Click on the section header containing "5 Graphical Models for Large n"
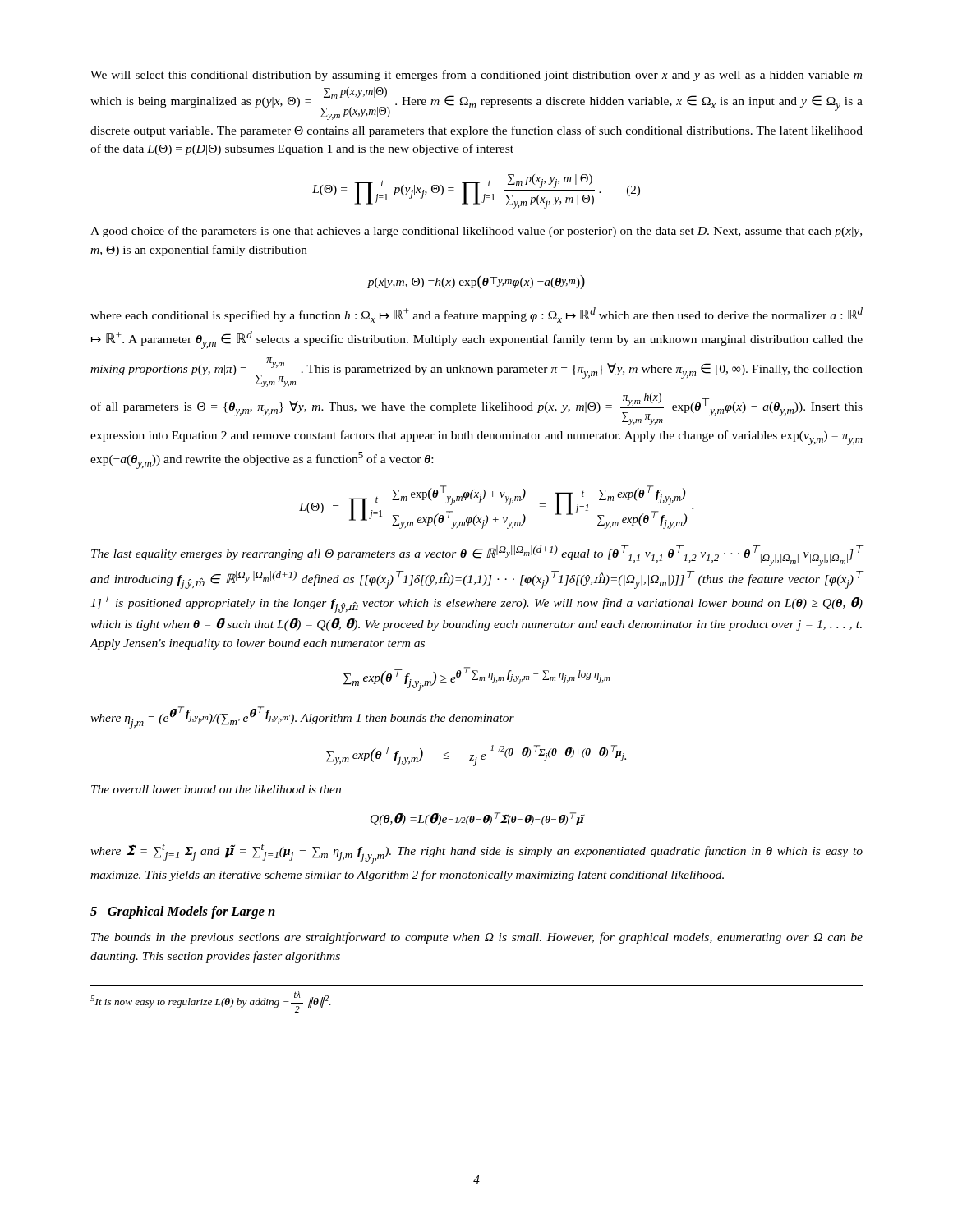The height and width of the screenshot is (1232, 953). click(183, 912)
